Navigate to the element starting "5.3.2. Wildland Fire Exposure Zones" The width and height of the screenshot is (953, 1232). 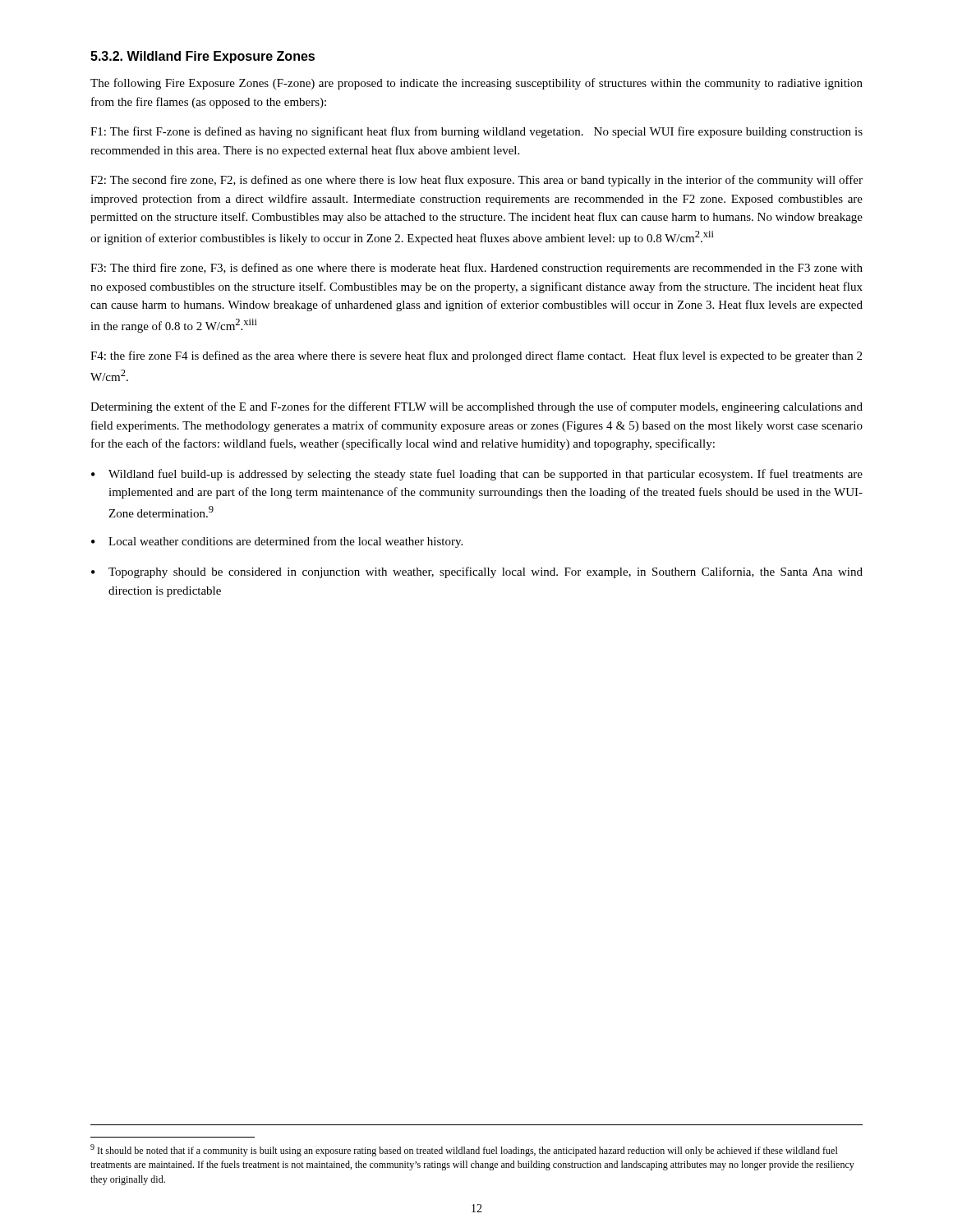pyautogui.click(x=203, y=56)
